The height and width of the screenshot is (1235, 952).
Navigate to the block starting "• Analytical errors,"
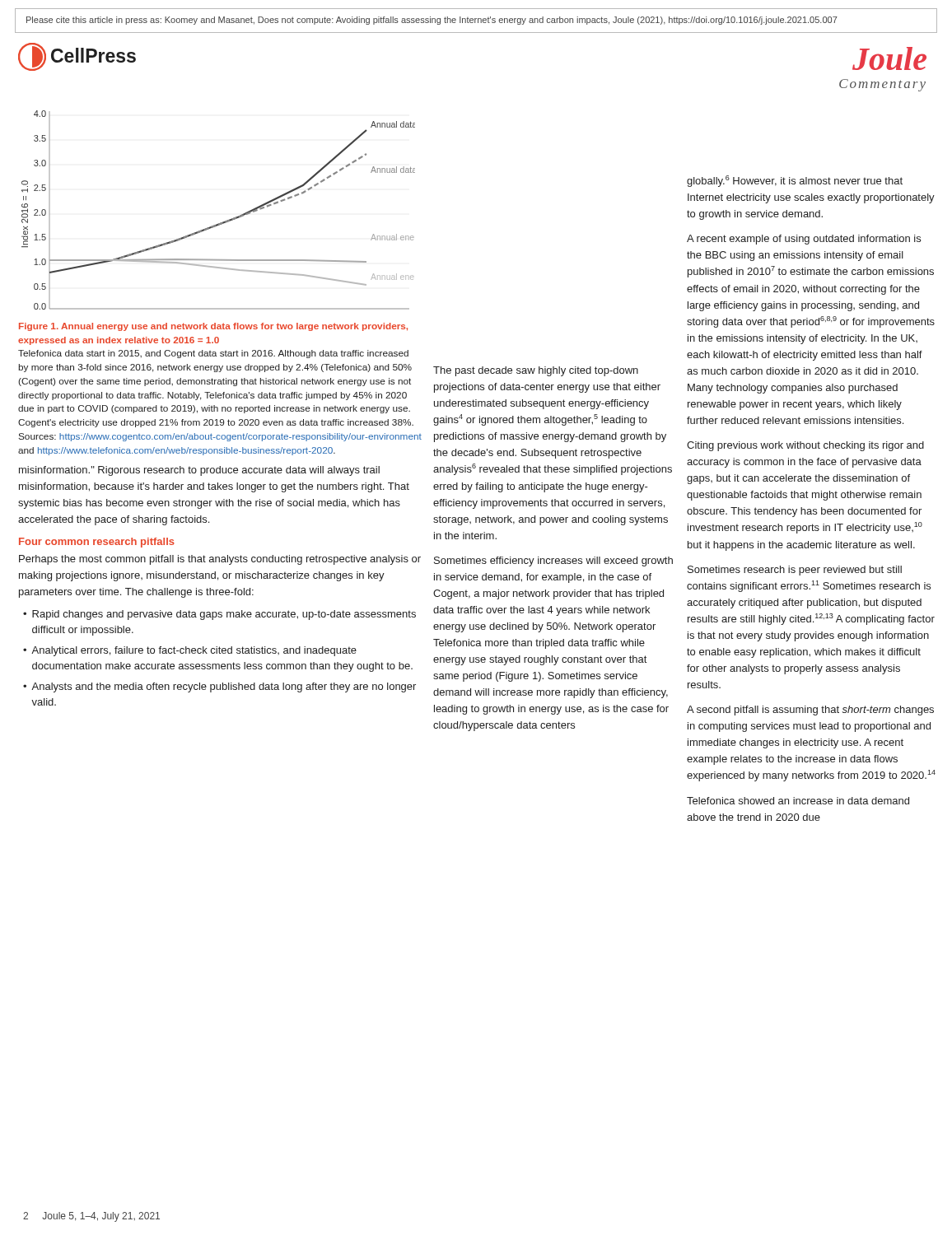pos(222,658)
